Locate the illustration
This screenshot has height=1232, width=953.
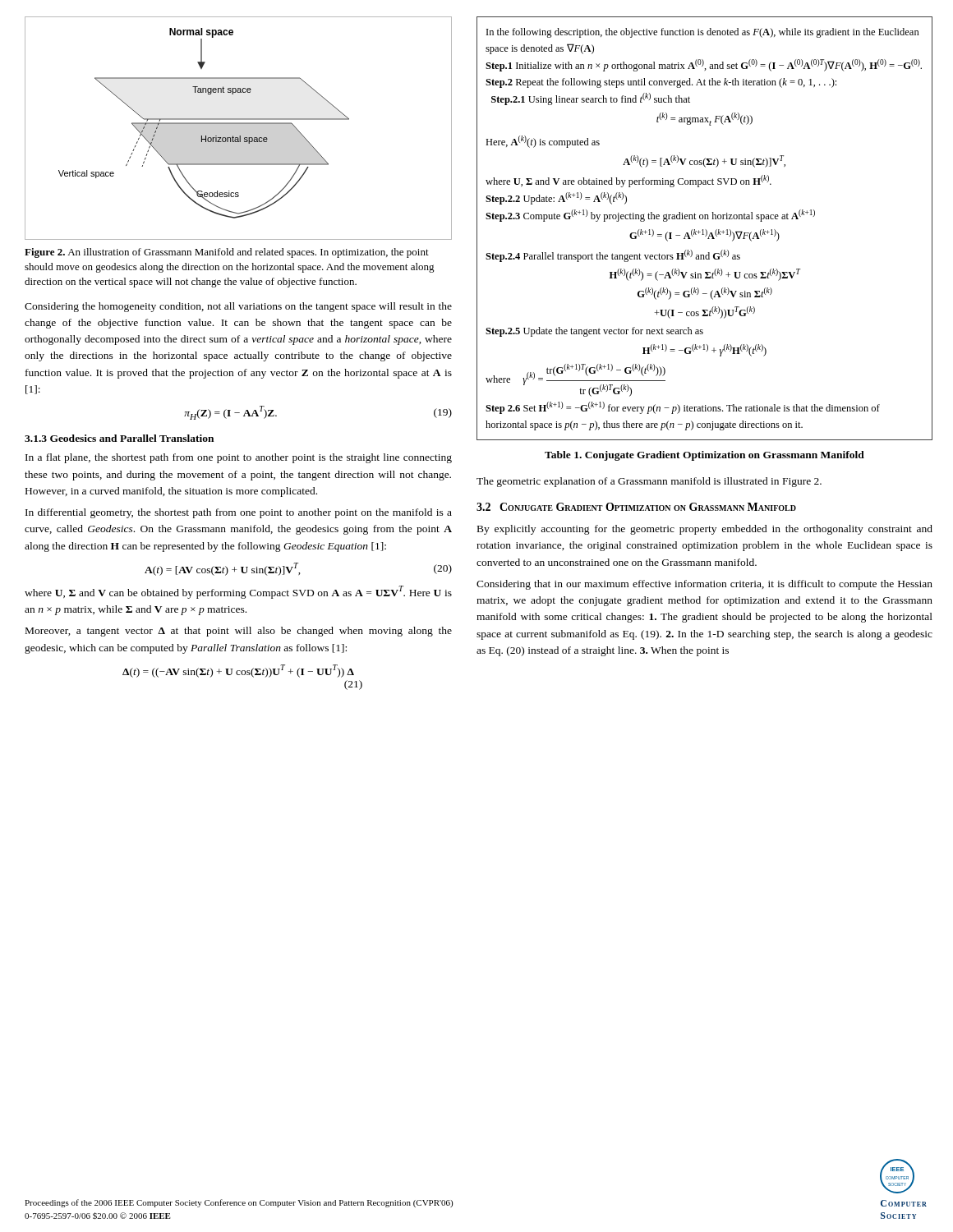click(x=238, y=128)
